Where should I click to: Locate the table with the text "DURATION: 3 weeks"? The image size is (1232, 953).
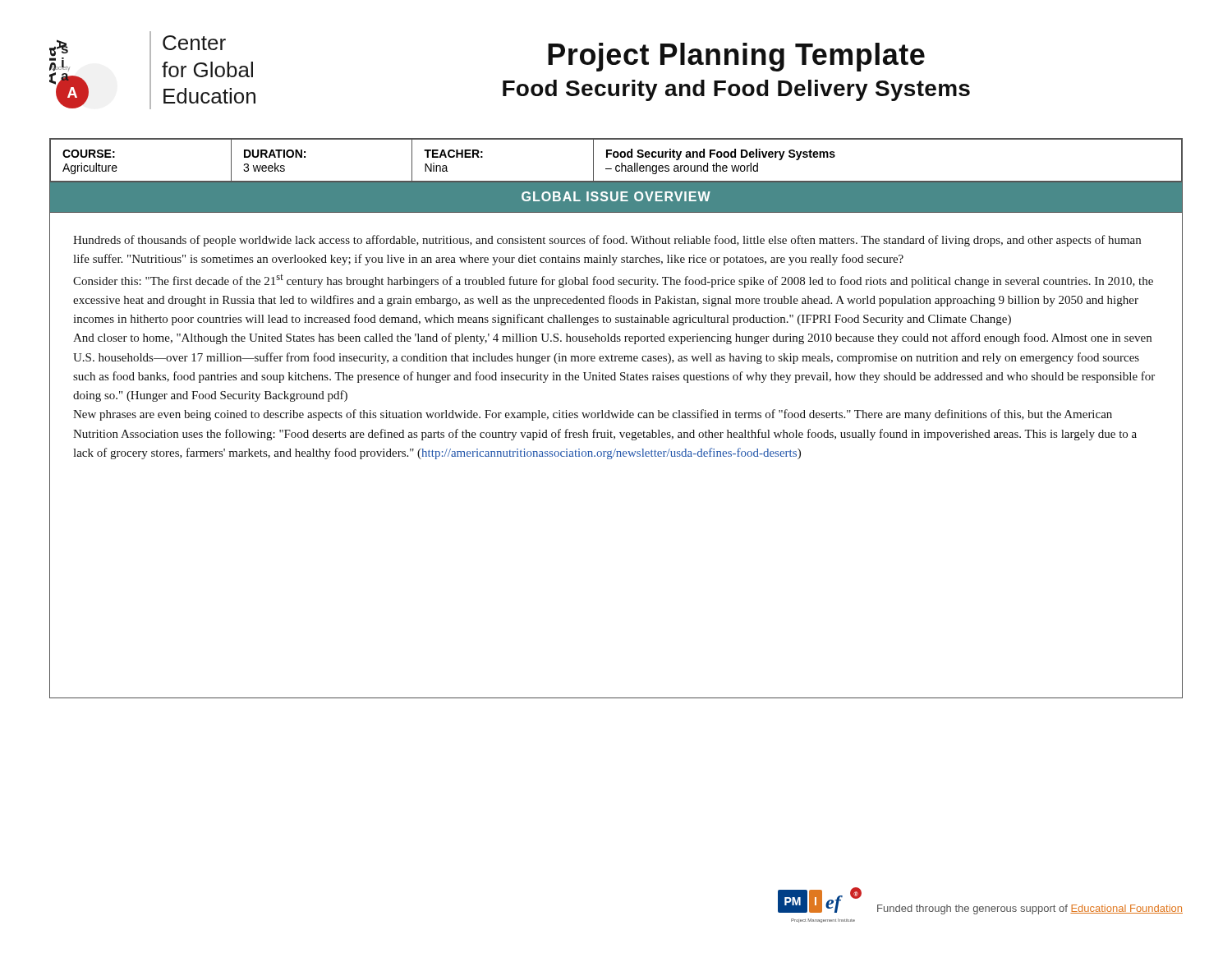point(616,160)
